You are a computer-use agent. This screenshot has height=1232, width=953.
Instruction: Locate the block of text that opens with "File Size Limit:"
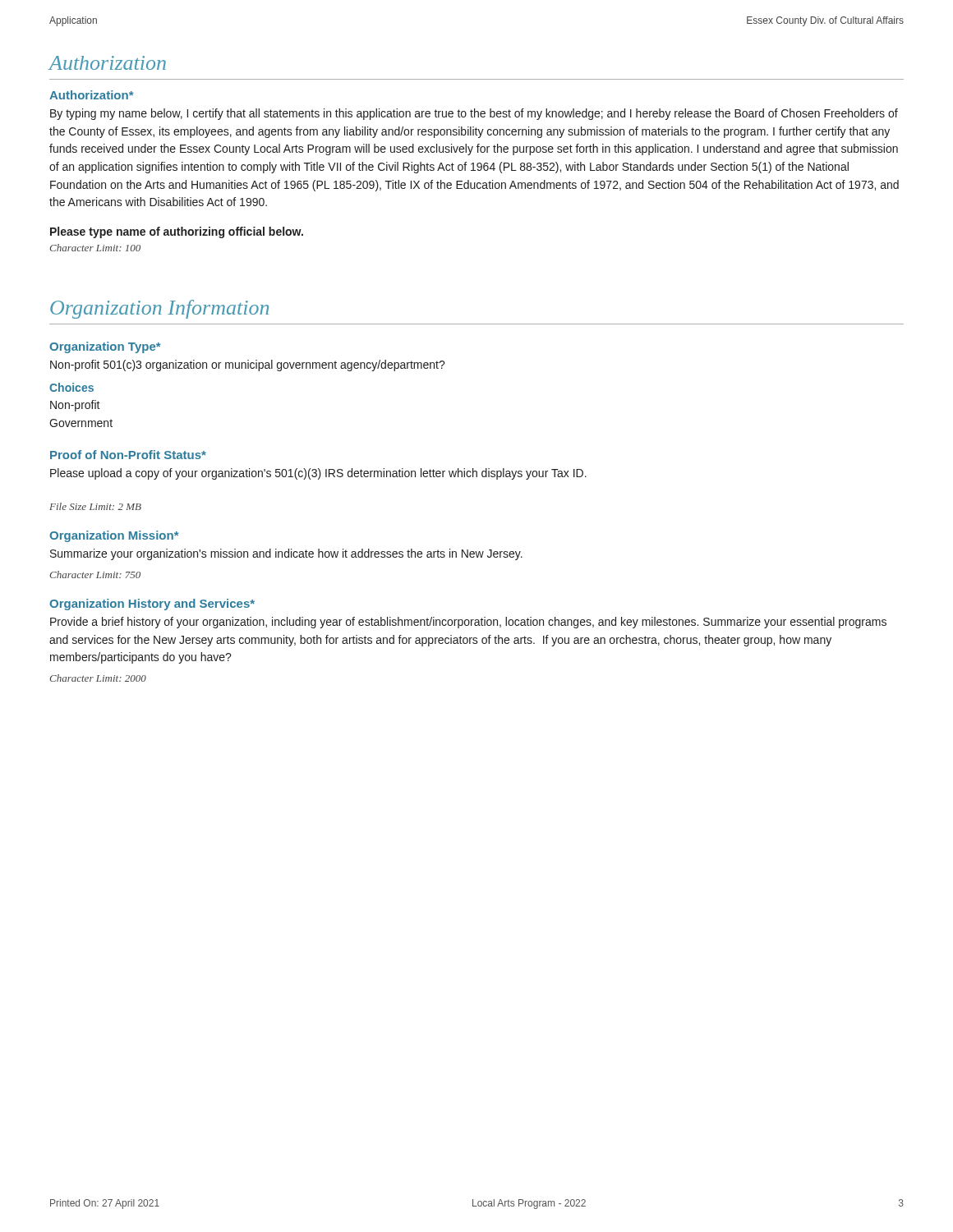tap(95, 507)
